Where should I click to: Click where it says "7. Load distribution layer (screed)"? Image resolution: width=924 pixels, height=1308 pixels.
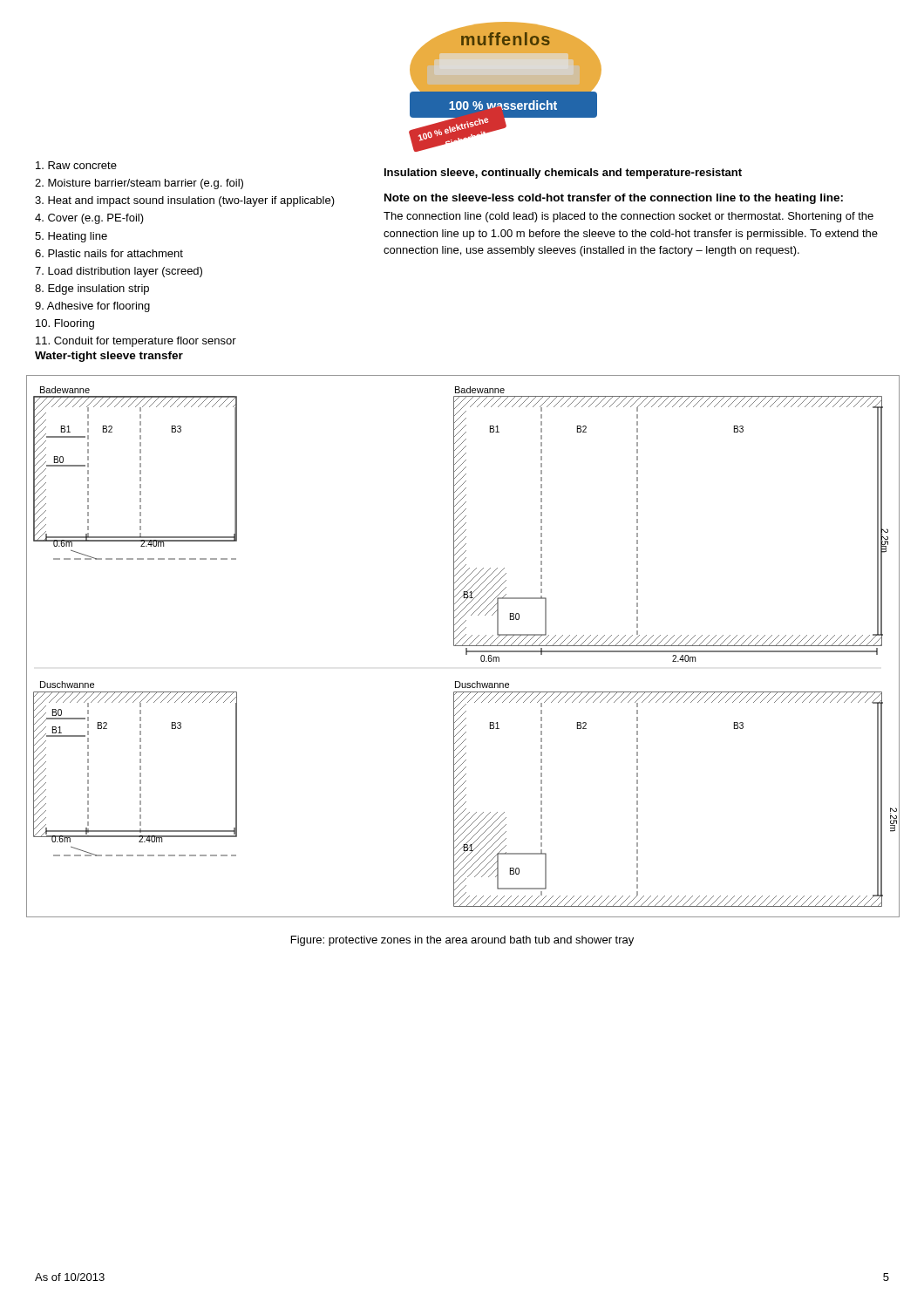coord(119,271)
